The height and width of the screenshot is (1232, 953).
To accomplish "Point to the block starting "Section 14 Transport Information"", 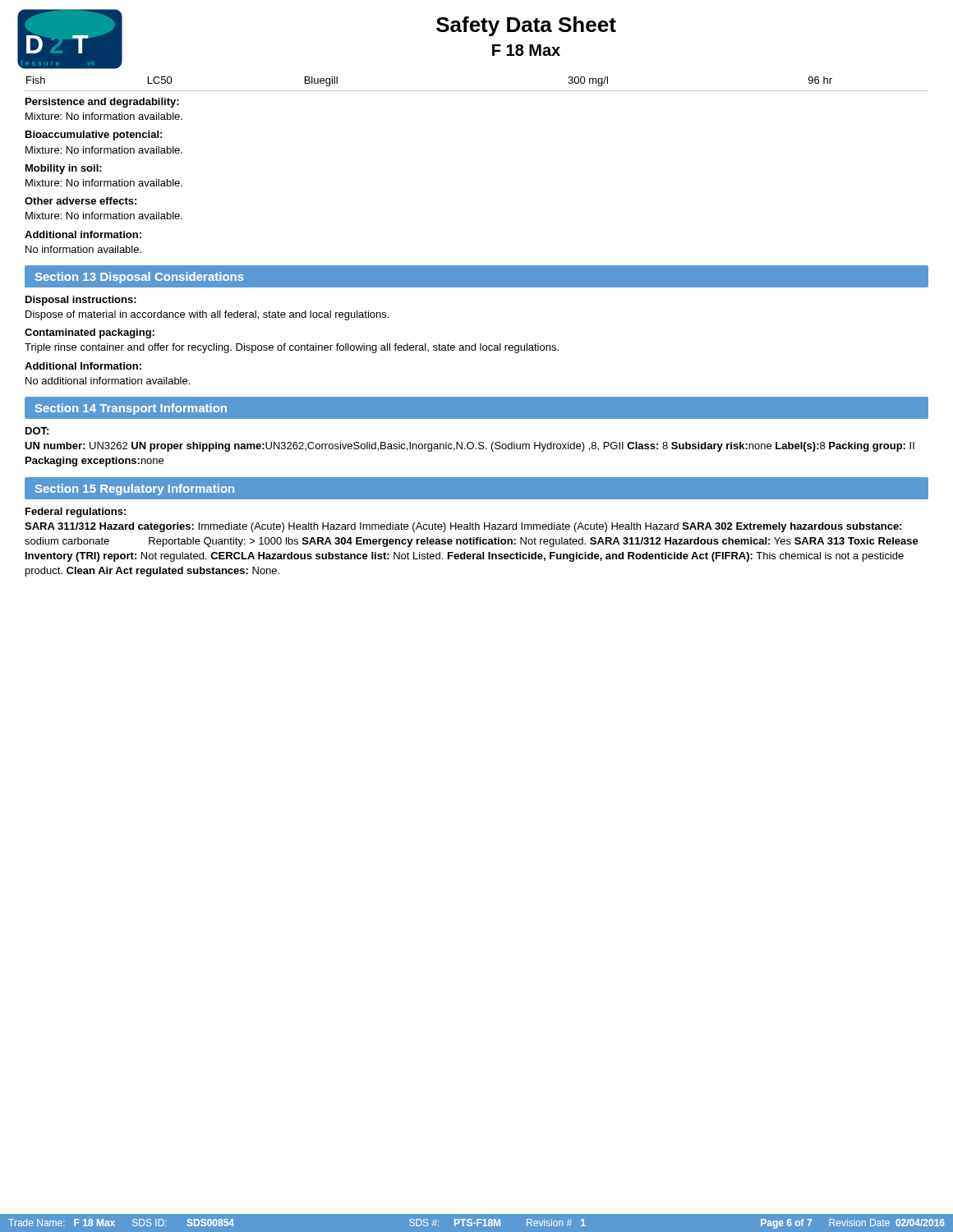I will click(131, 408).
